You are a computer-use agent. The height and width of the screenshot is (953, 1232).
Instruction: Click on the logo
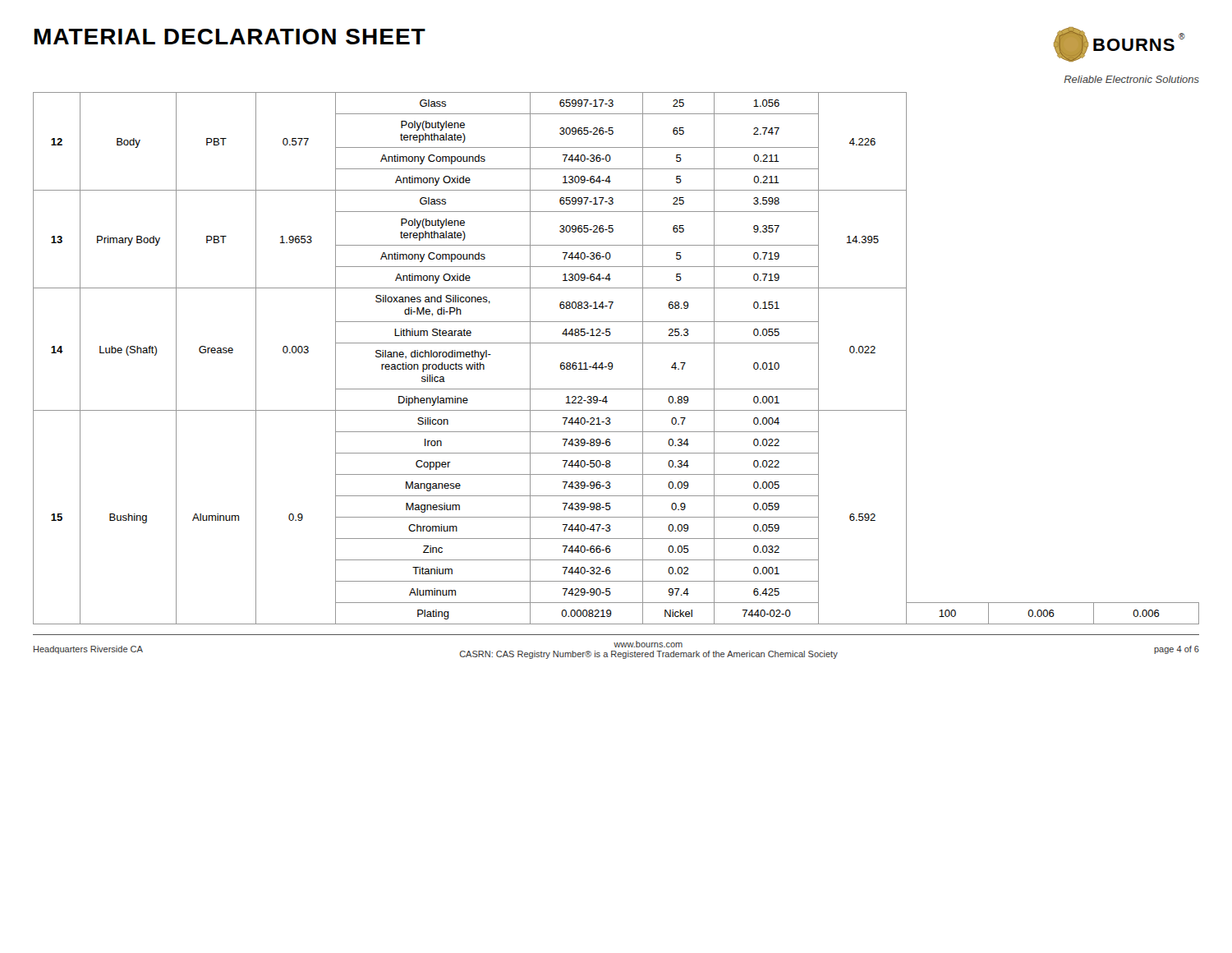point(1125,55)
